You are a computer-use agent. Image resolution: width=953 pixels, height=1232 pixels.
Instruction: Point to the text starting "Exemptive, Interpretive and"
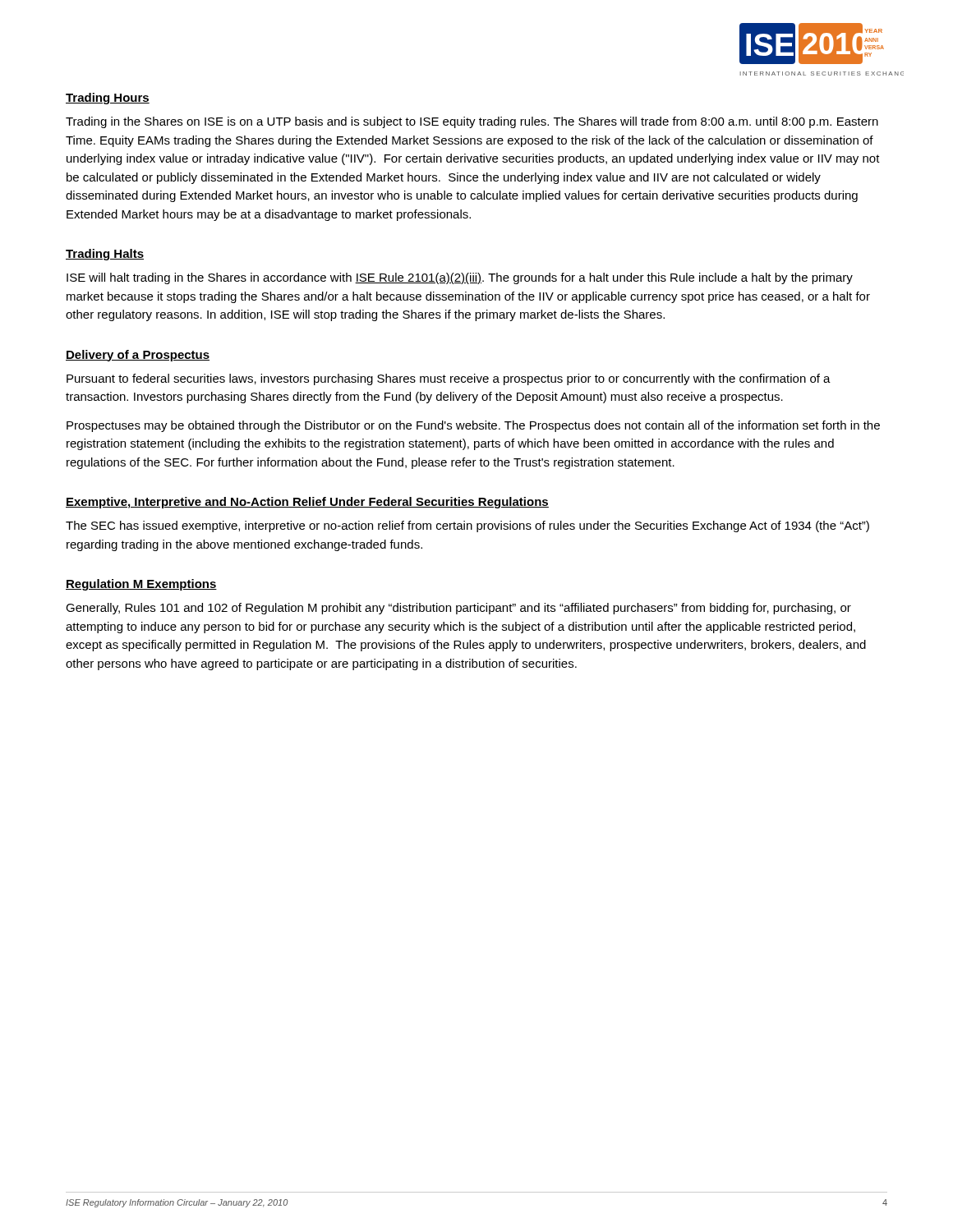click(307, 501)
